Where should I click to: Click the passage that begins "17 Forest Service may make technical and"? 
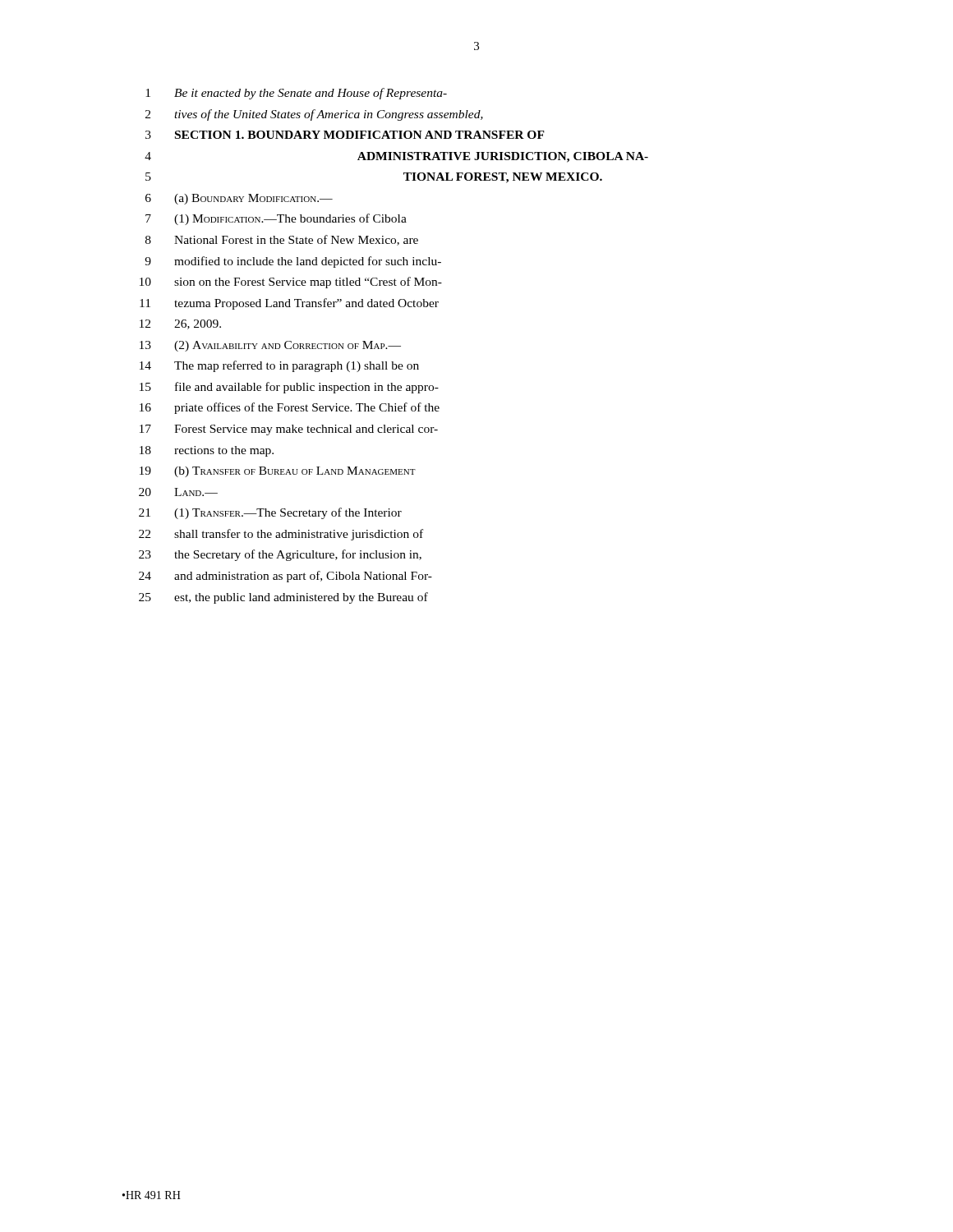[x=280, y=429]
